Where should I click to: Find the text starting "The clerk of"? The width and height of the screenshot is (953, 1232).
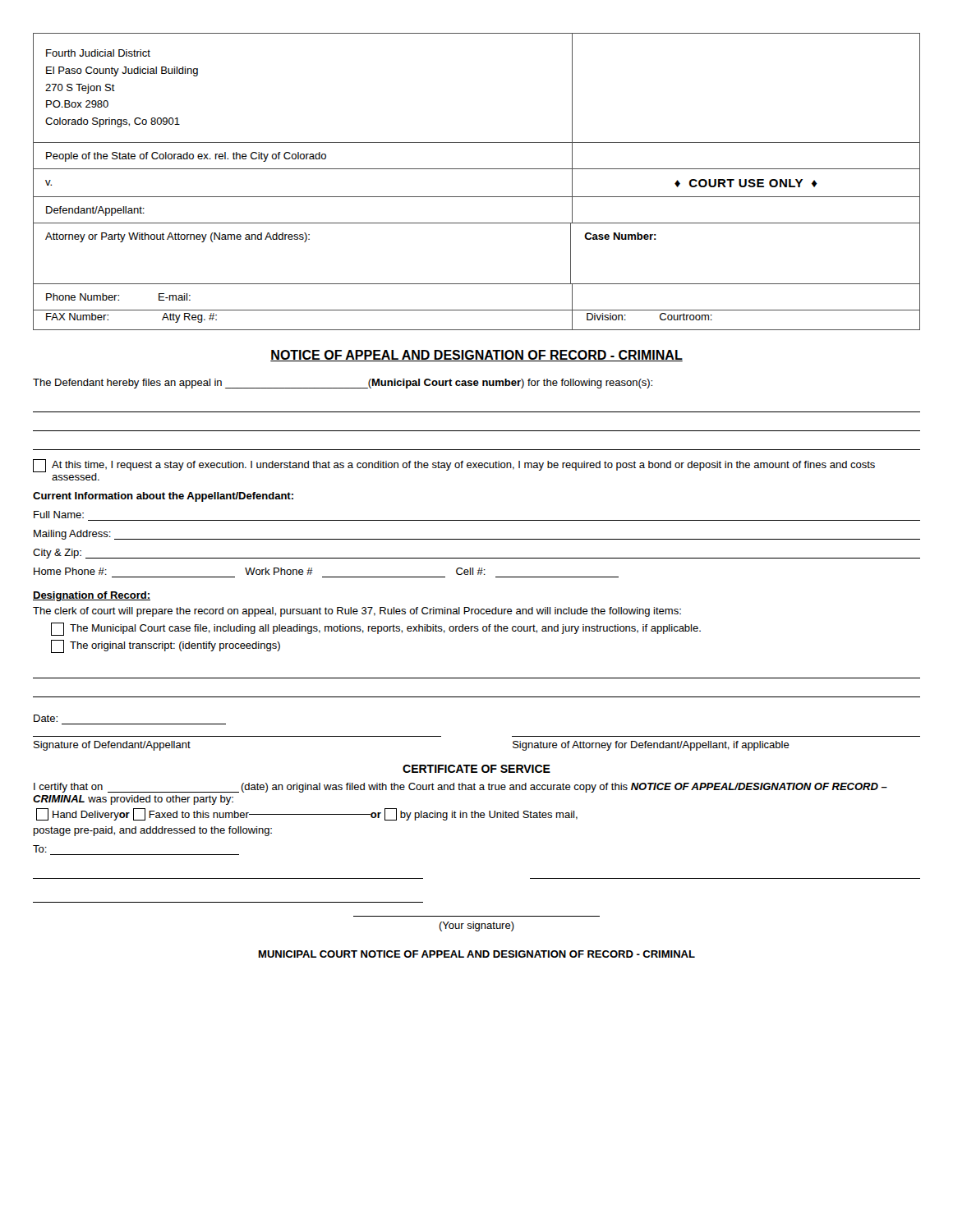point(357,611)
